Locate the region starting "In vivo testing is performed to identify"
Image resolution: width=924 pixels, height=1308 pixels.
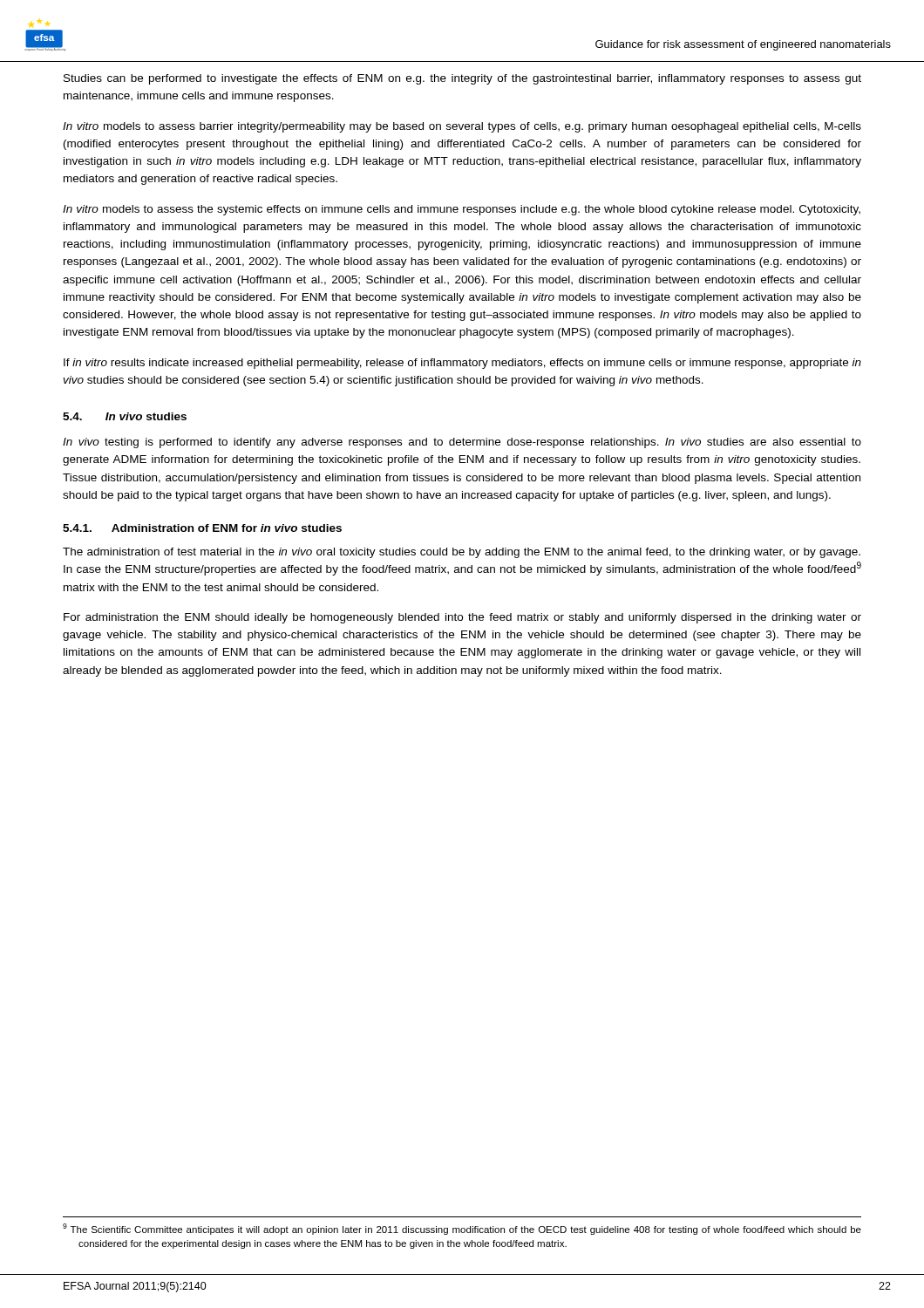(462, 469)
